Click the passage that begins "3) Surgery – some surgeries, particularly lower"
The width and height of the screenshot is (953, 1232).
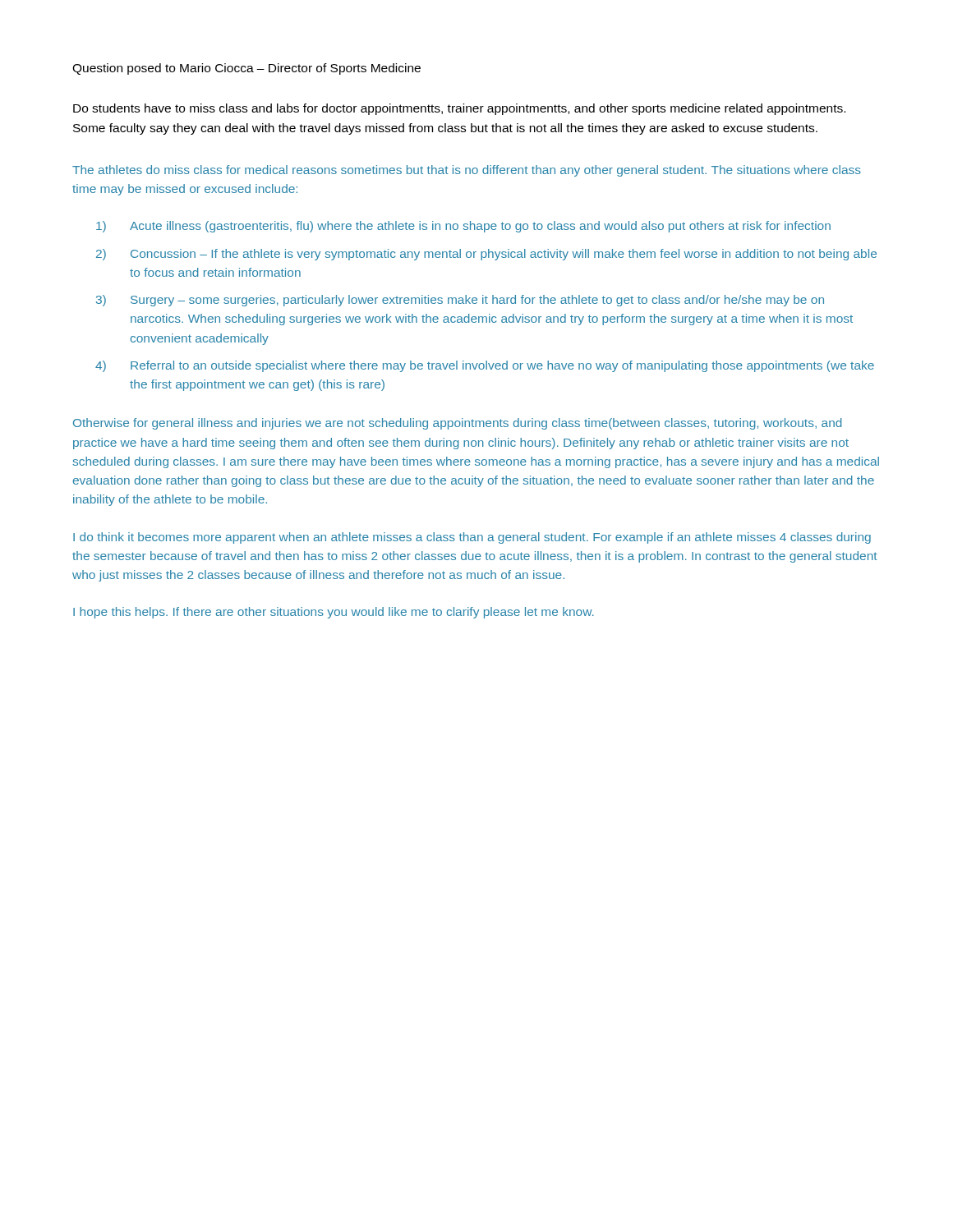click(476, 319)
